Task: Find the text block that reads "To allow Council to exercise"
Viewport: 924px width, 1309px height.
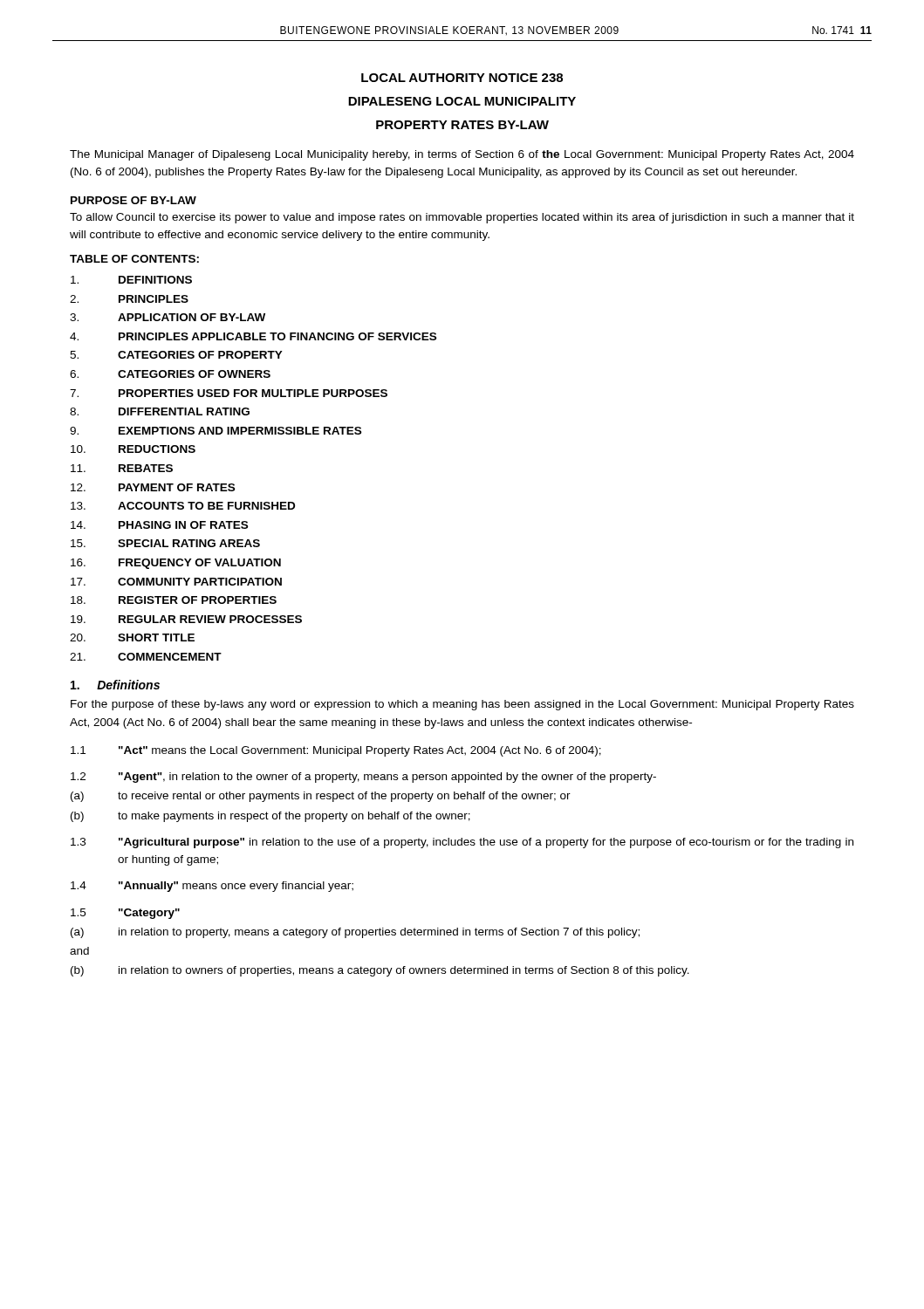Action: [462, 225]
